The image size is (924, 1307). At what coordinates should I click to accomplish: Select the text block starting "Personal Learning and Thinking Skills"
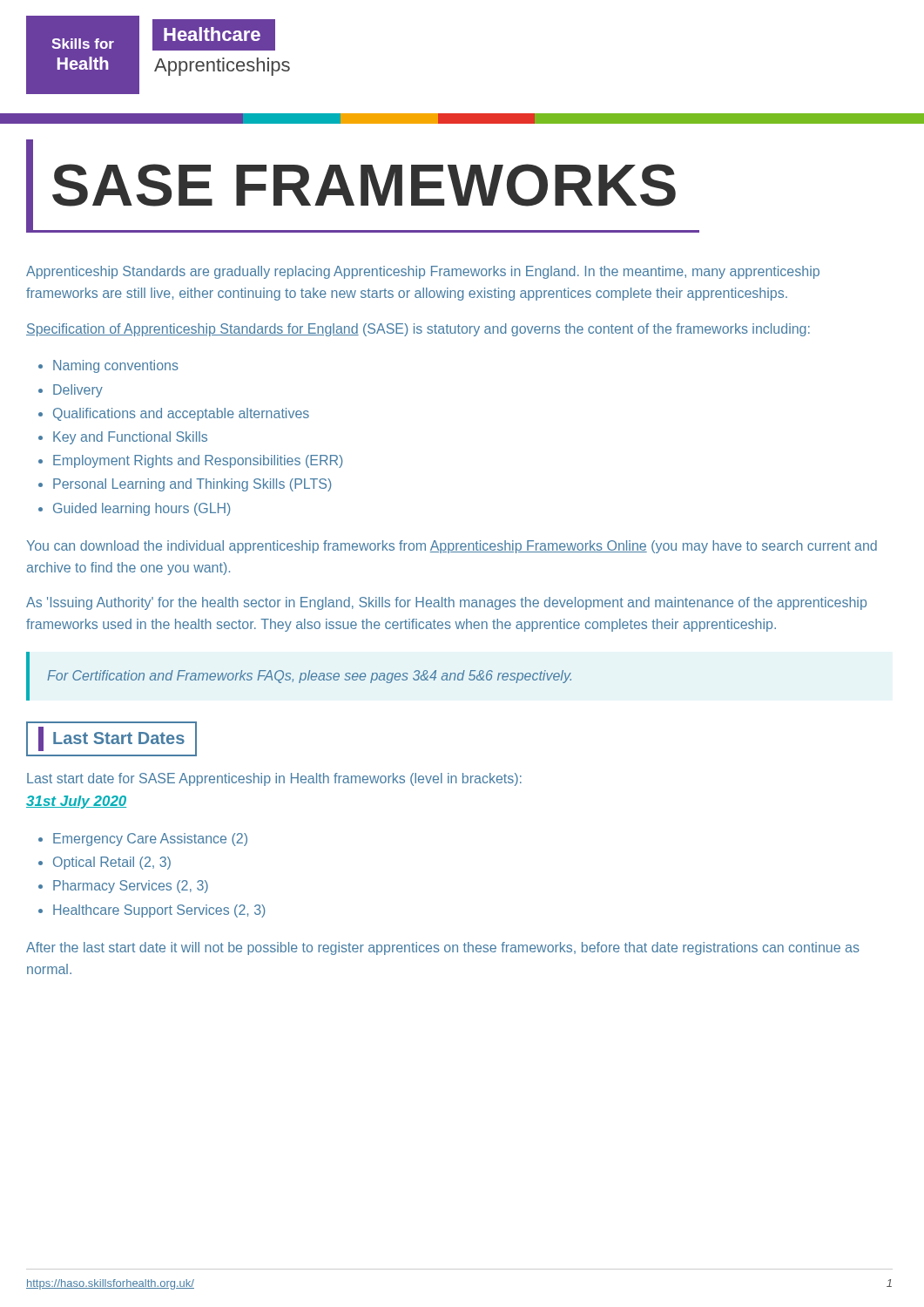[192, 484]
